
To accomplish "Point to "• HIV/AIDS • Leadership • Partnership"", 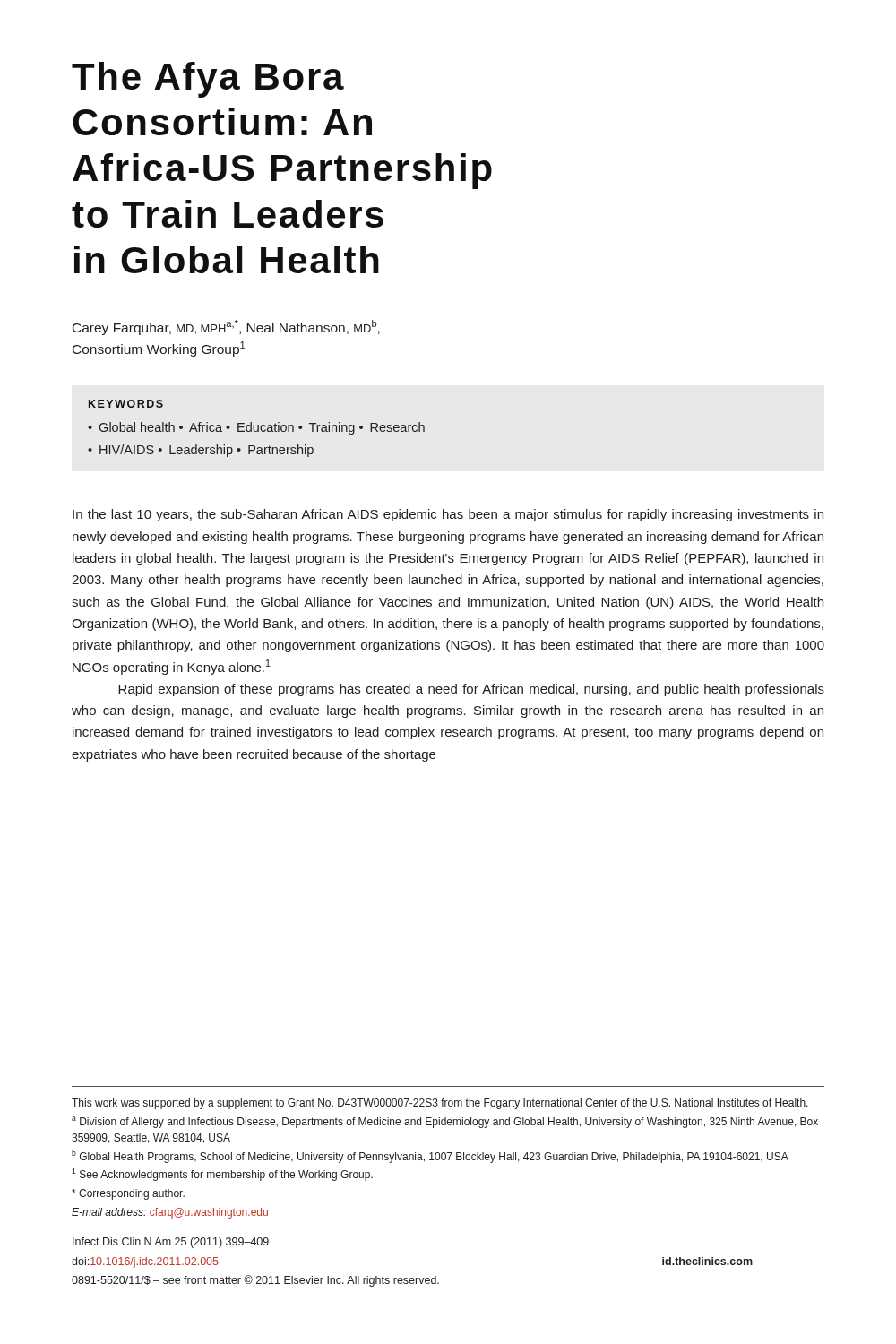I will click(x=201, y=450).
